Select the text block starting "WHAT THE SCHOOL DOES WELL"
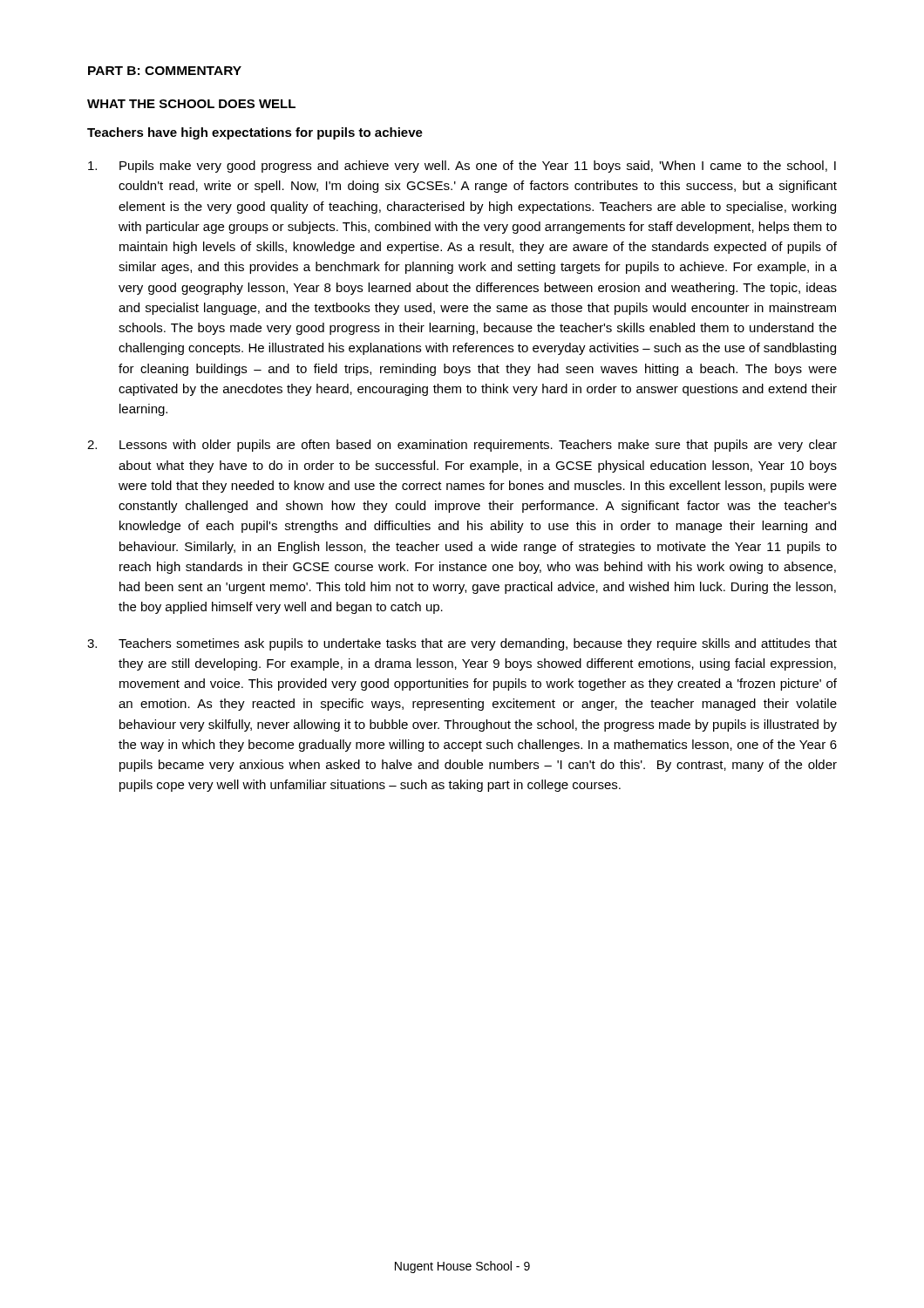The height and width of the screenshot is (1308, 924). (x=191, y=103)
